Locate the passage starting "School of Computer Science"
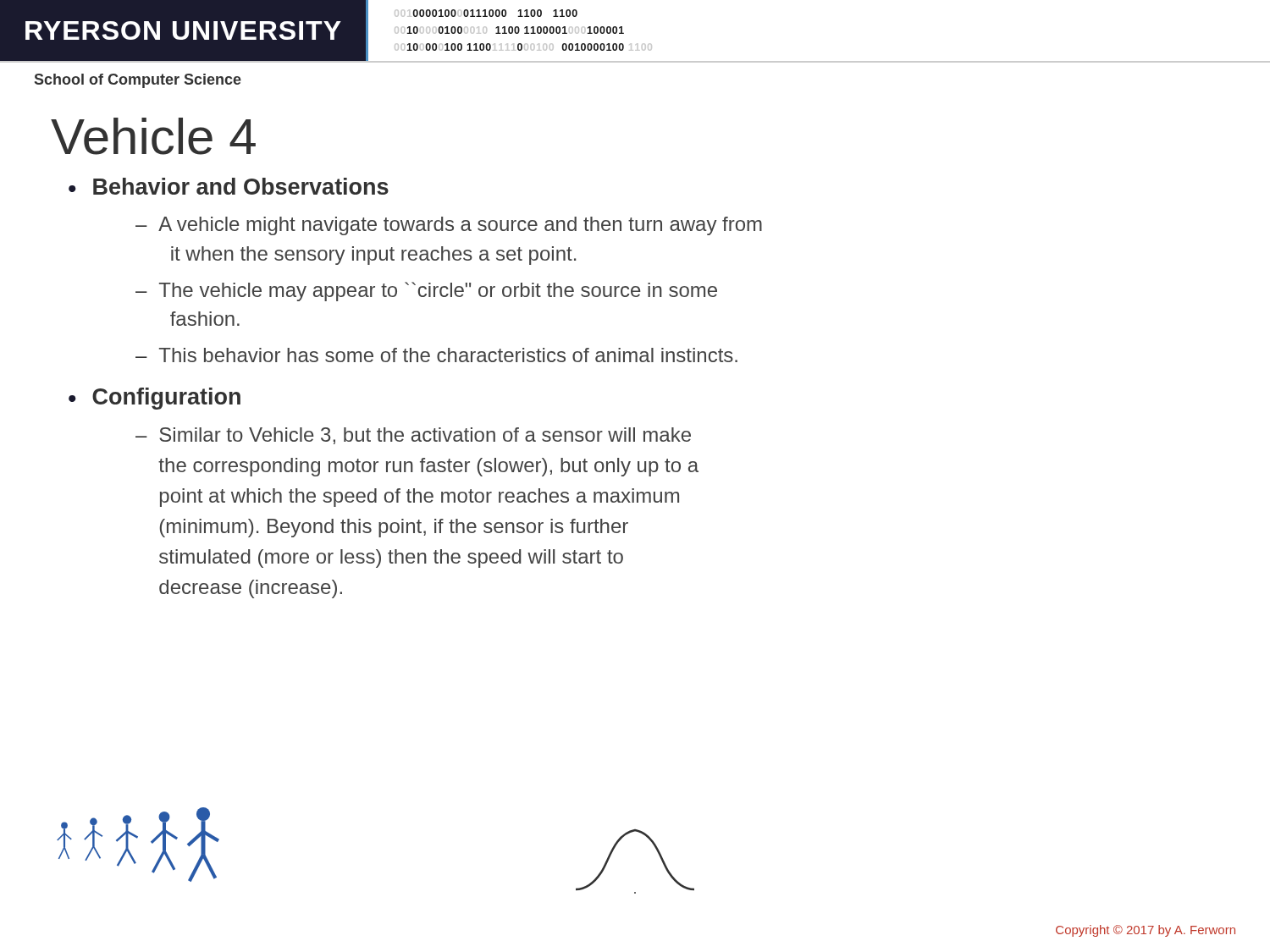The image size is (1270, 952). tap(138, 80)
